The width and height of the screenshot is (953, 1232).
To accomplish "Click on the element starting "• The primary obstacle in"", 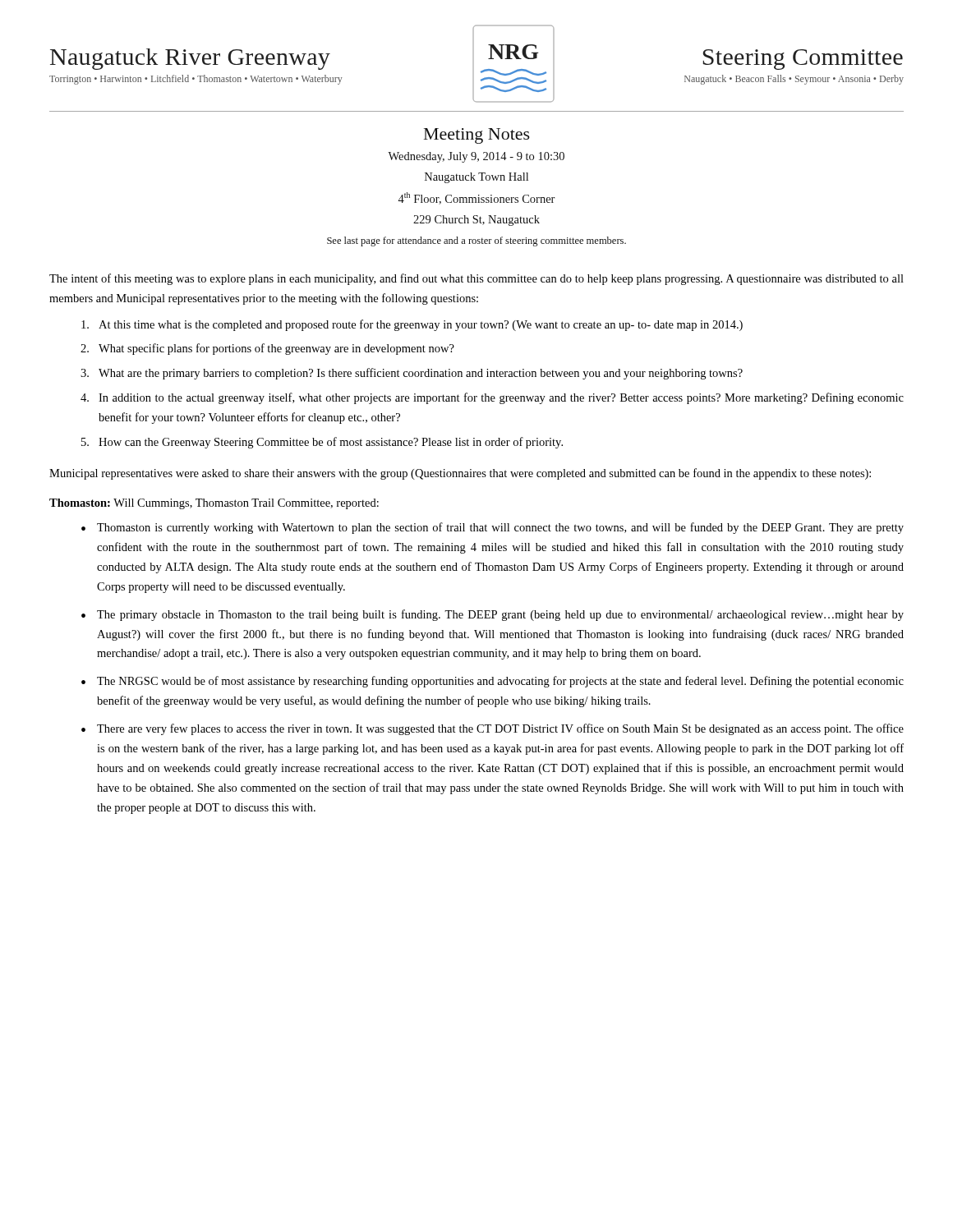I will (x=492, y=634).
